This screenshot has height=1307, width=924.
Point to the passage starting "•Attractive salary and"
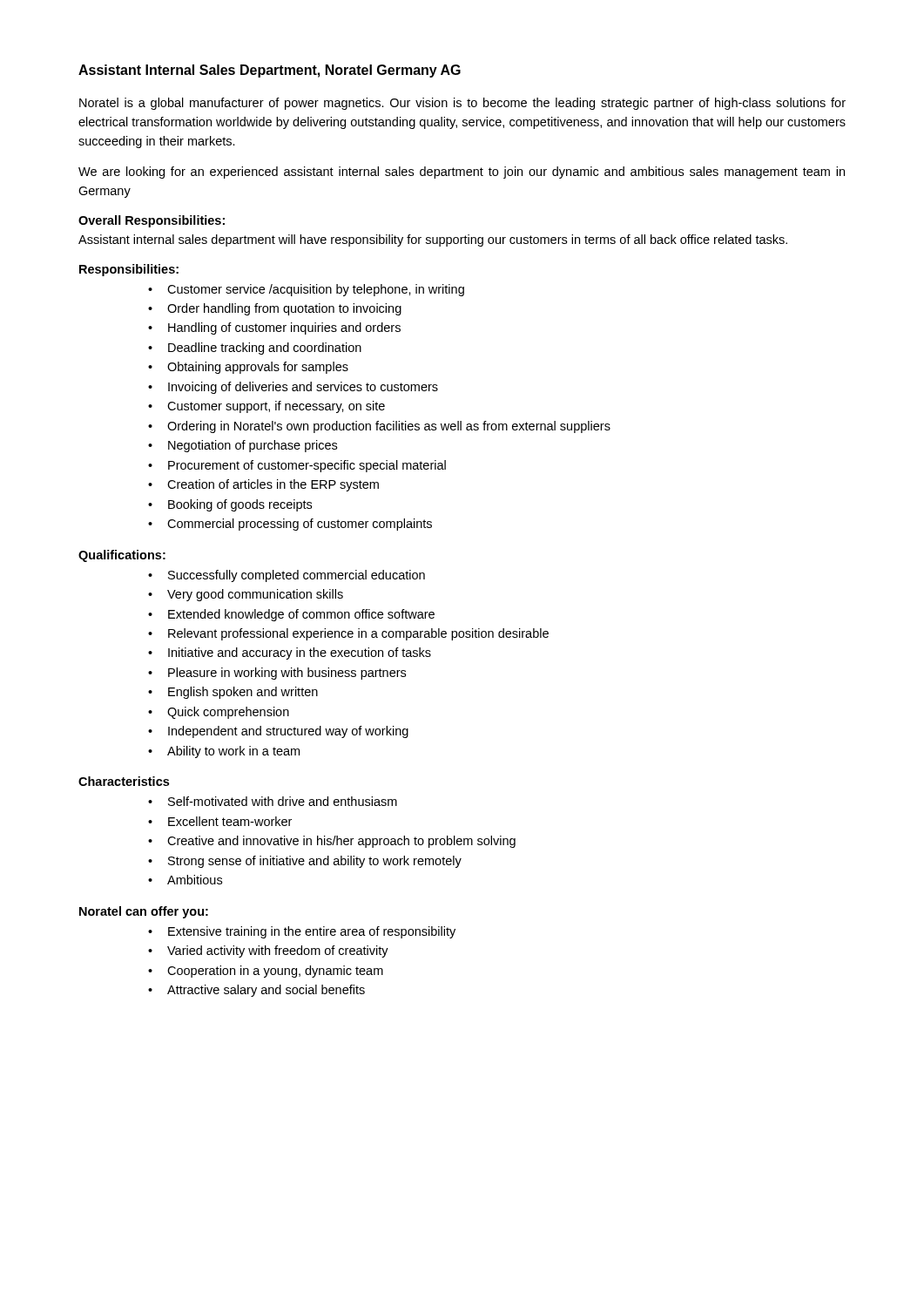257,990
